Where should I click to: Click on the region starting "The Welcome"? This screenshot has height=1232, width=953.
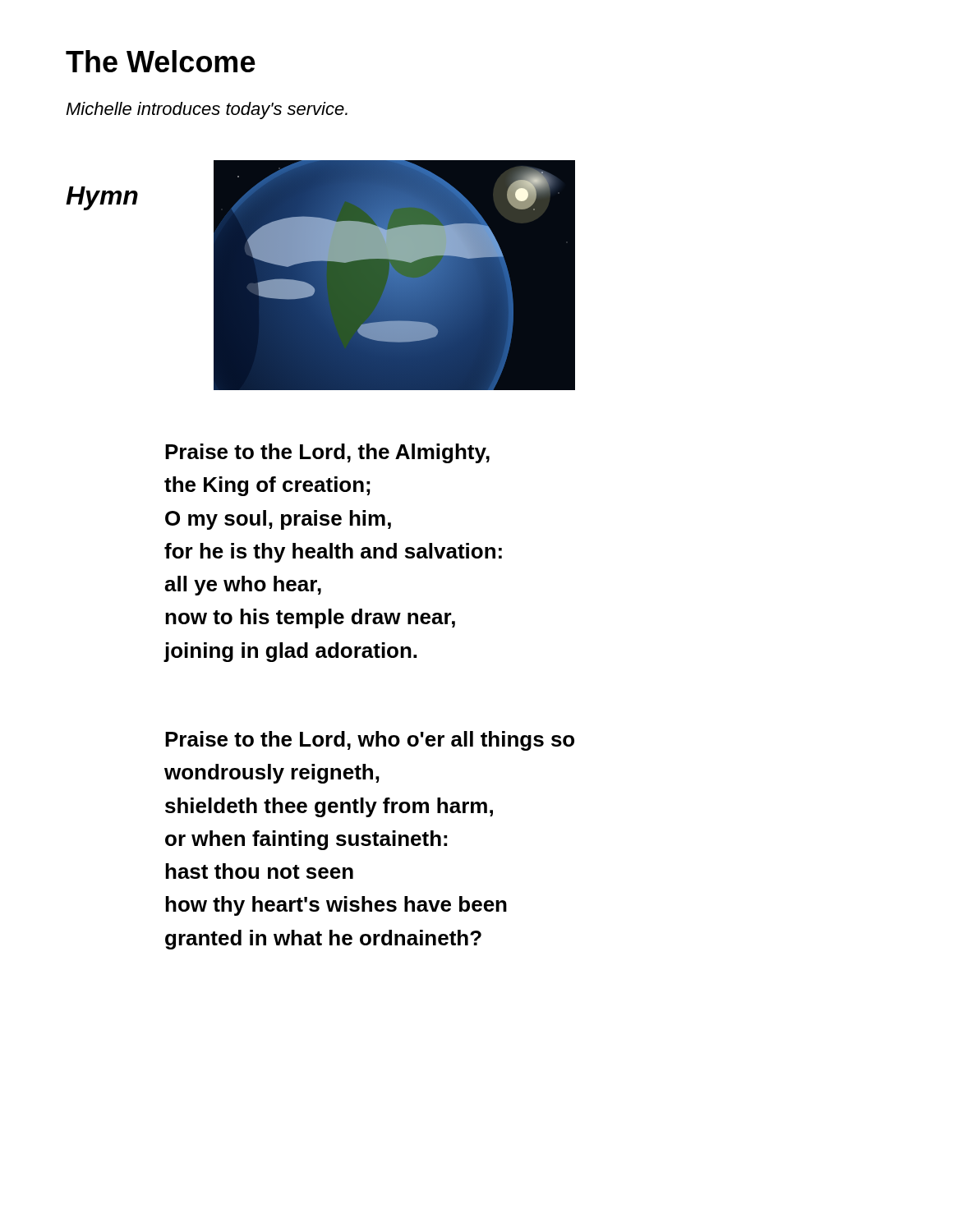[161, 62]
